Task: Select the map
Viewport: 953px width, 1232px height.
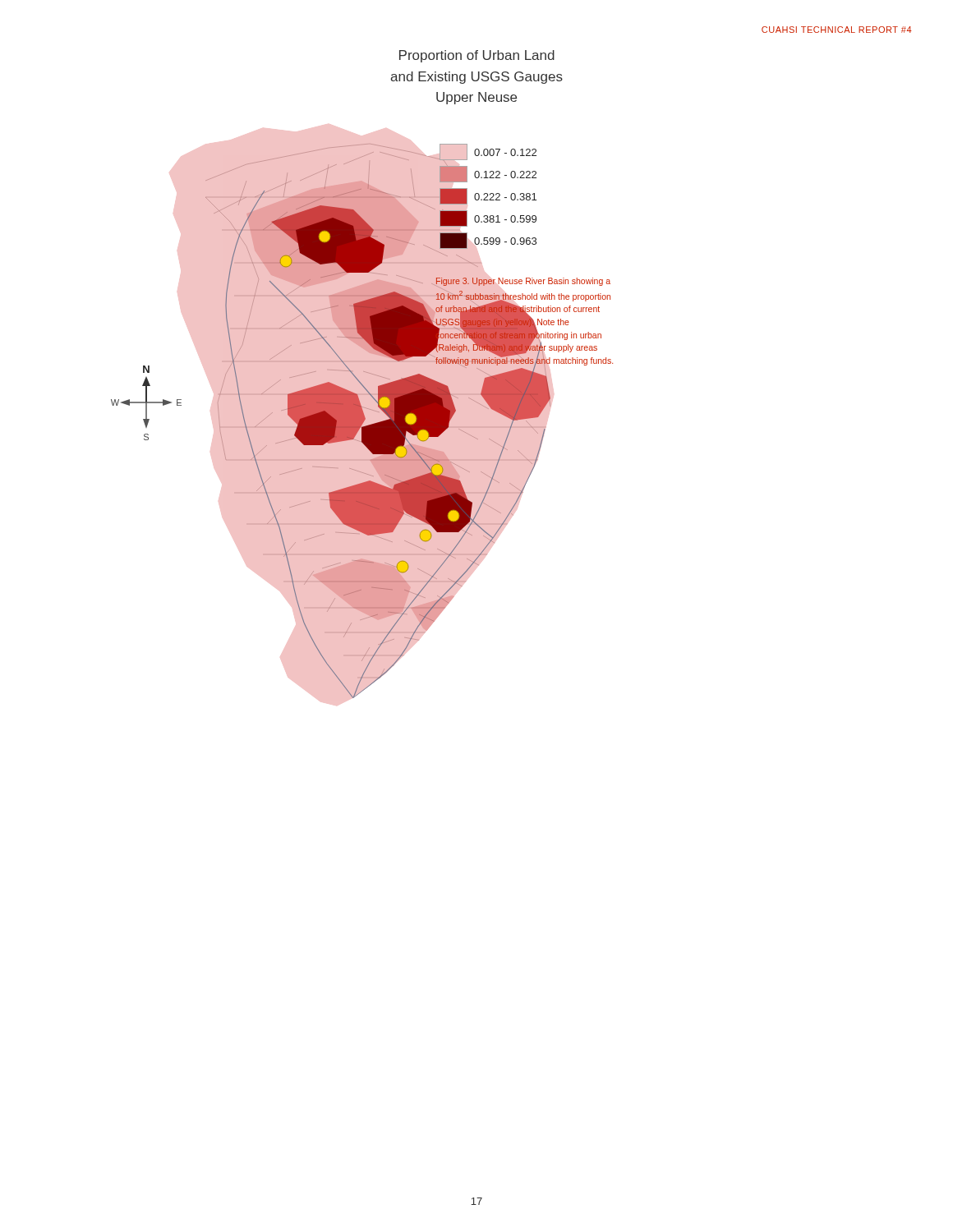Action: [x=361, y=435]
